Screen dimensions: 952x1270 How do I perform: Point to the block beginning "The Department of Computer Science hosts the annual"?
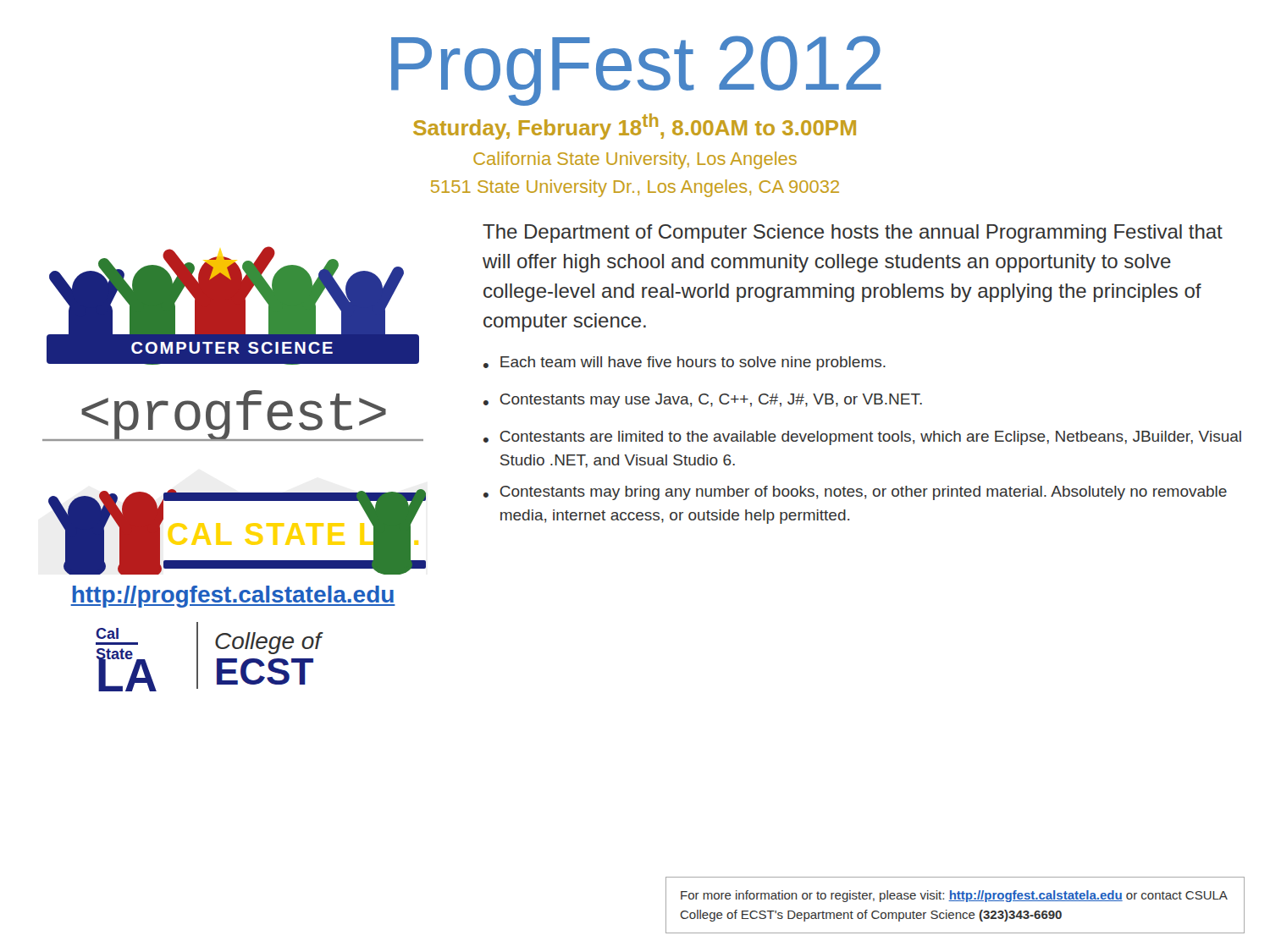[x=852, y=276]
